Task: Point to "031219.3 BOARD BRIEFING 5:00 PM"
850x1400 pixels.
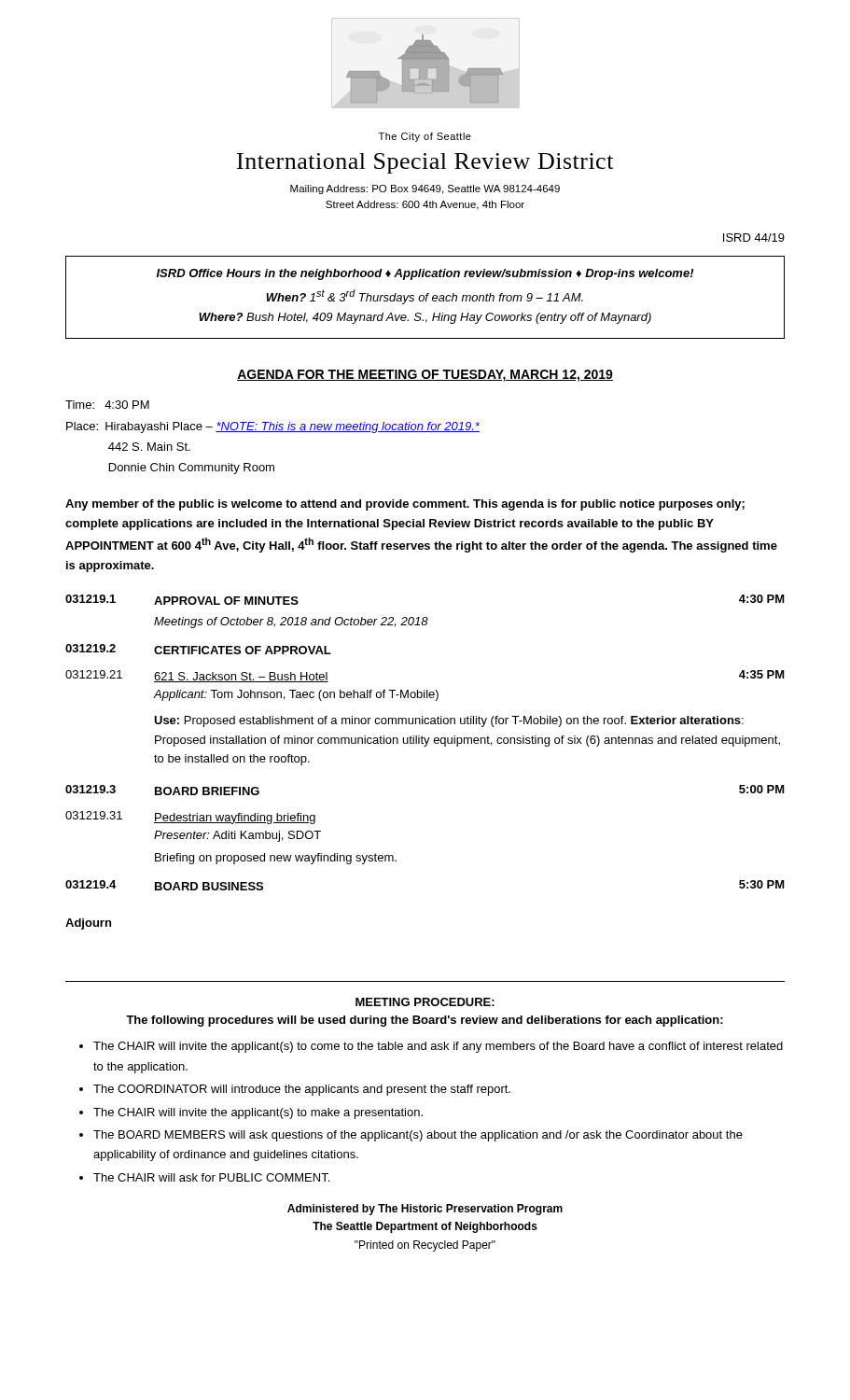Action: (x=87, y=790)
